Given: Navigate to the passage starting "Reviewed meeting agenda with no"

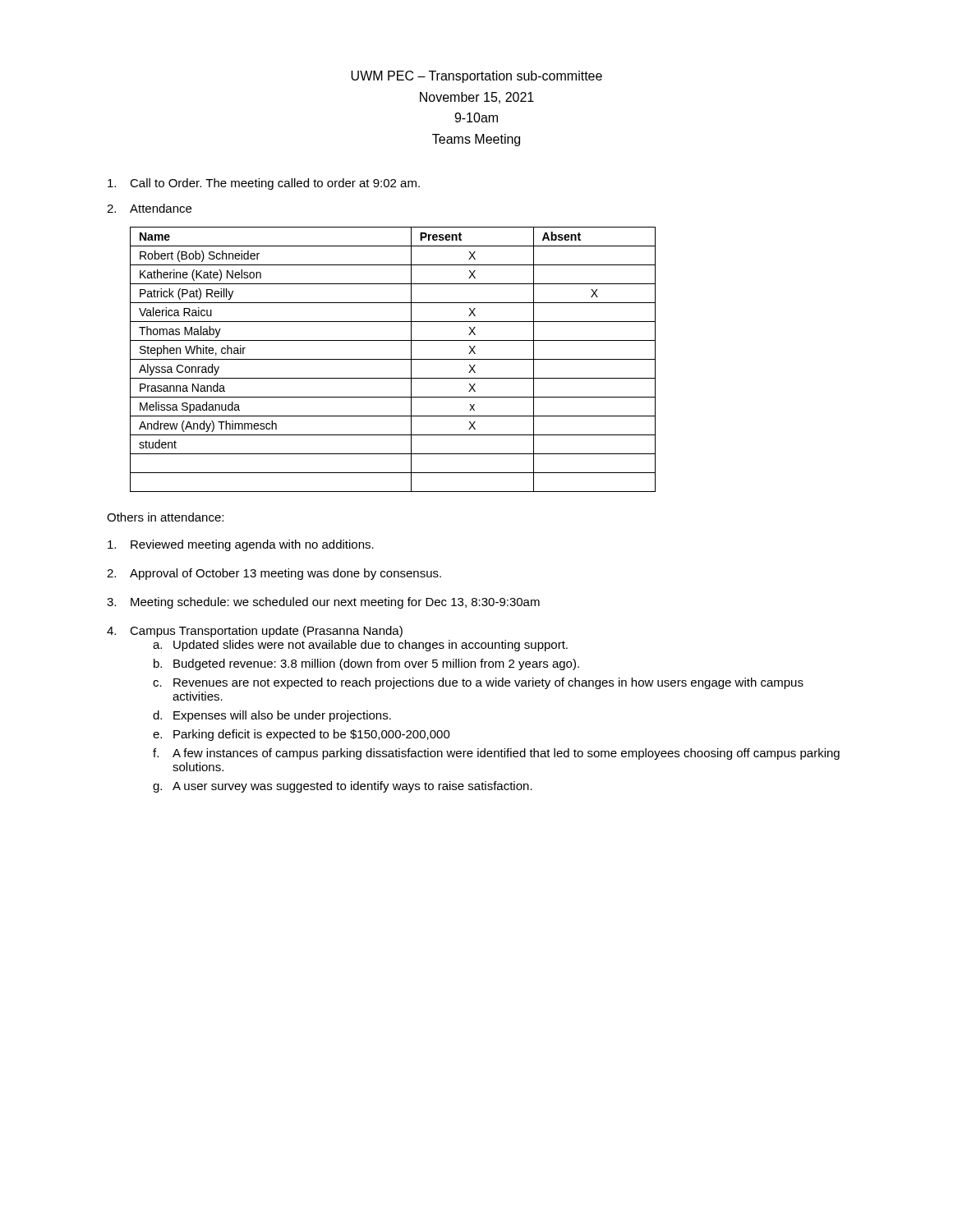Looking at the screenshot, I should coord(241,545).
